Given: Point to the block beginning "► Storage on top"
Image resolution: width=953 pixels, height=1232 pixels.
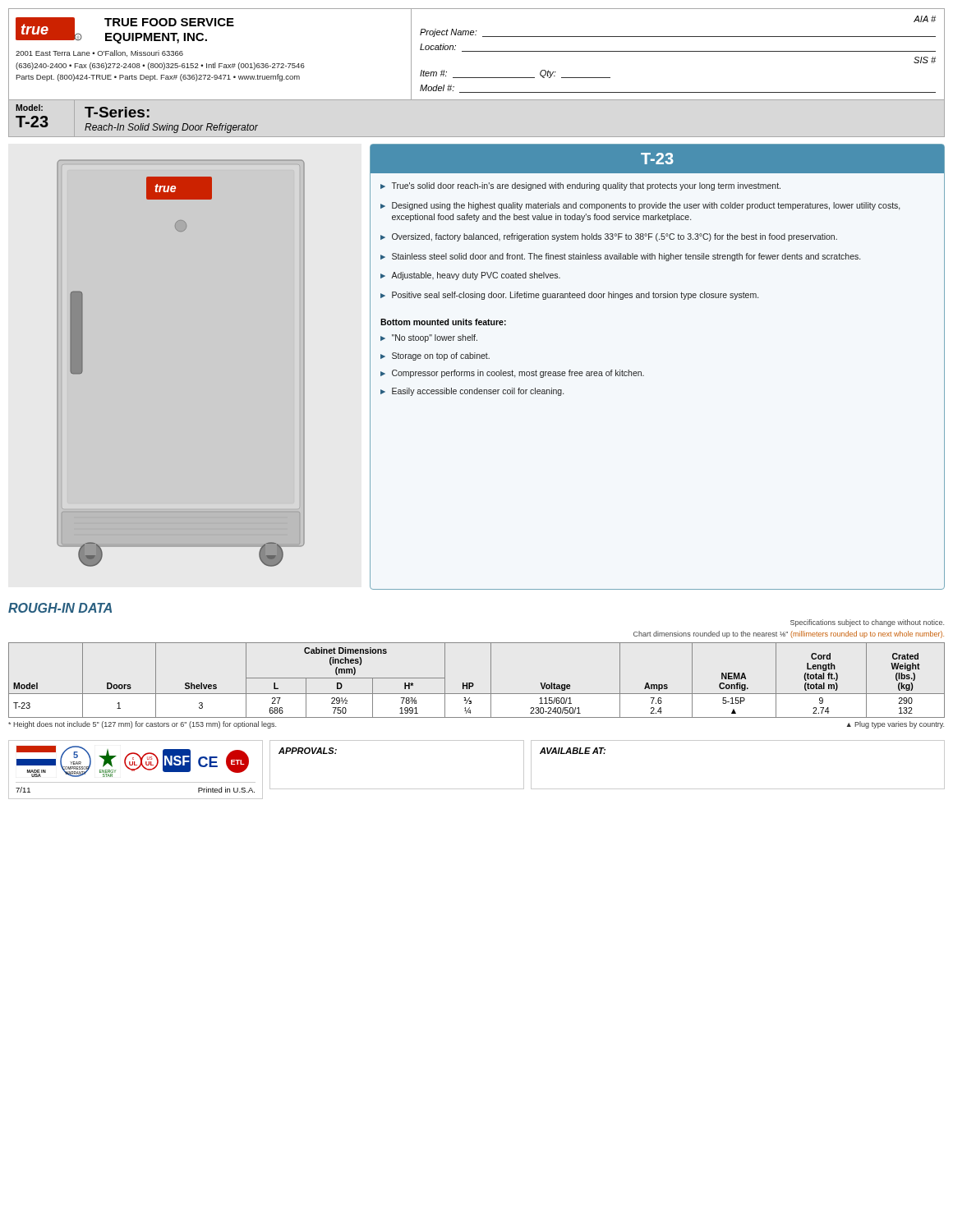Looking at the screenshot, I should [x=434, y=356].
